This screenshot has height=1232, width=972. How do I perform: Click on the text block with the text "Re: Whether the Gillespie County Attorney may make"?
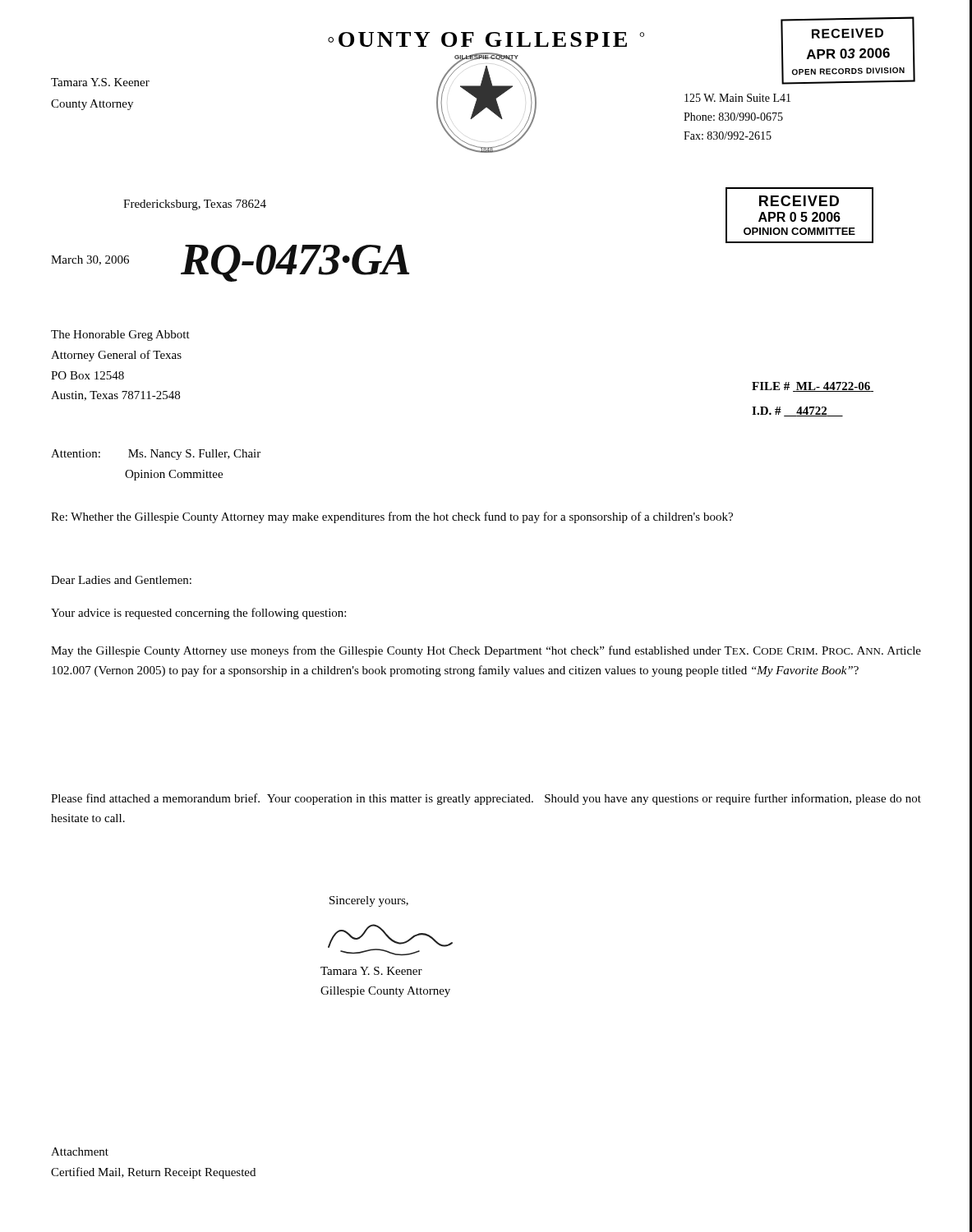pyautogui.click(x=392, y=517)
